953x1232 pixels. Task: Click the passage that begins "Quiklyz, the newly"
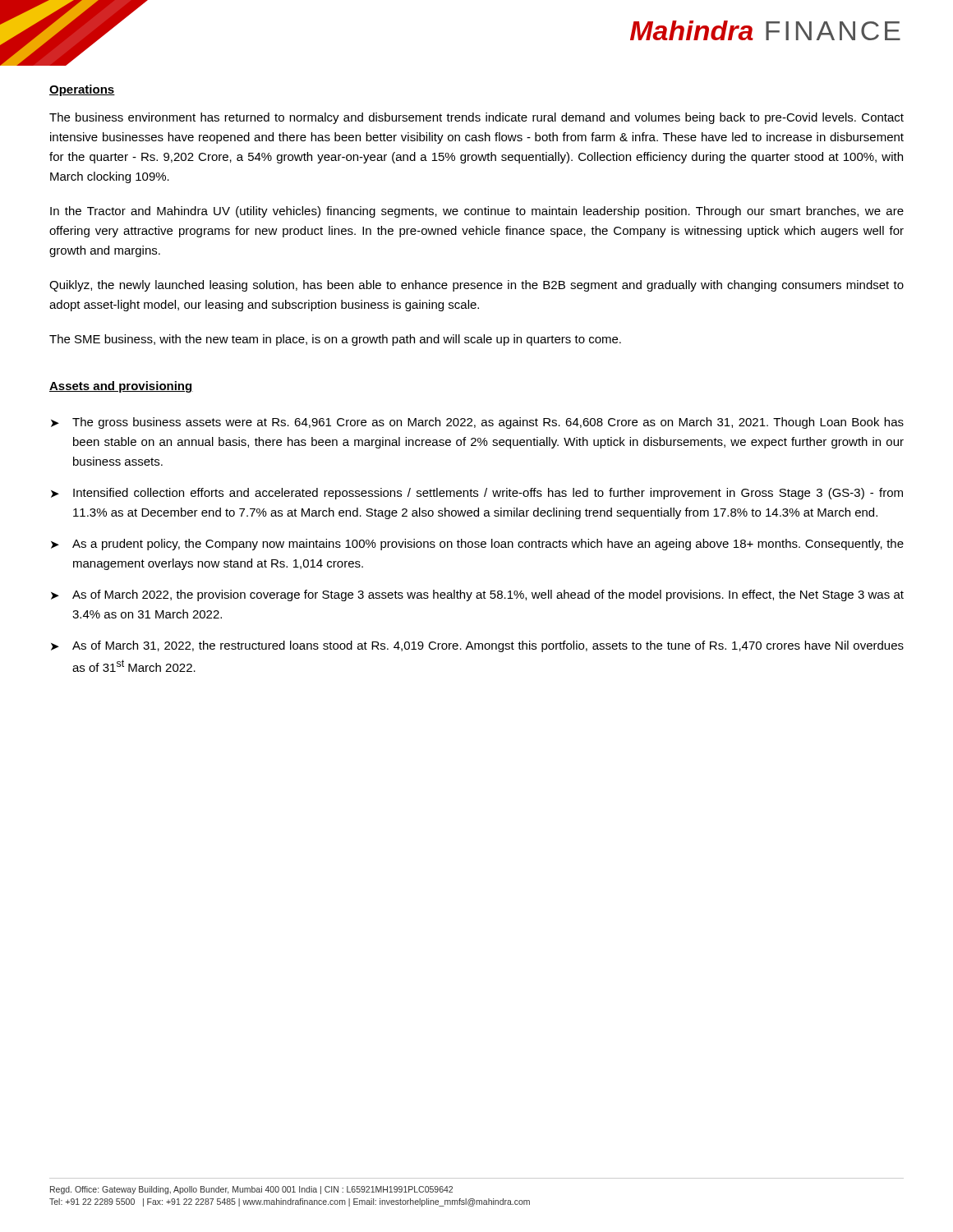click(476, 294)
